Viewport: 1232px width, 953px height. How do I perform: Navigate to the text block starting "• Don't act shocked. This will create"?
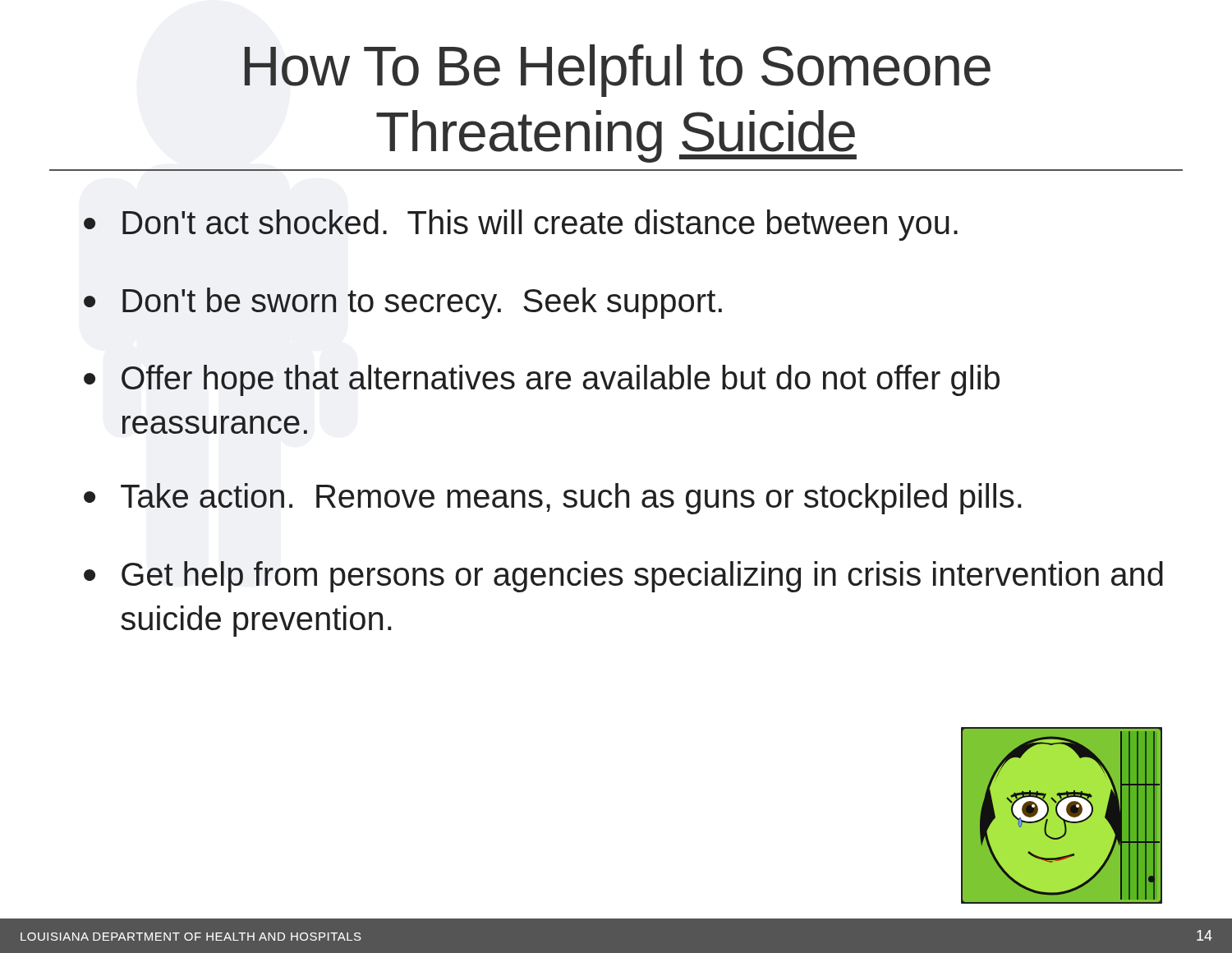521,225
